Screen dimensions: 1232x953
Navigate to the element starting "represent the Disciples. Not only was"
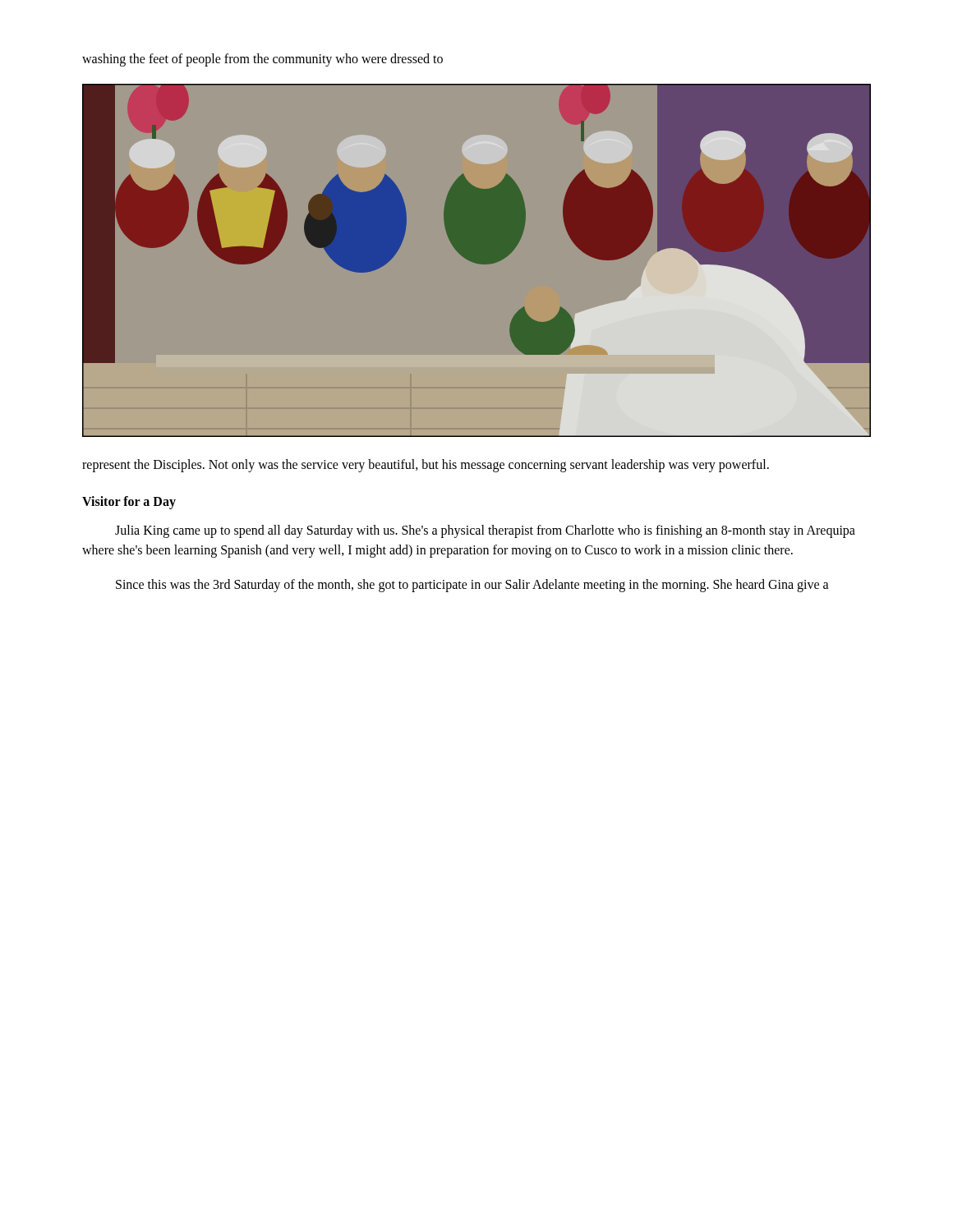[426, 464]
